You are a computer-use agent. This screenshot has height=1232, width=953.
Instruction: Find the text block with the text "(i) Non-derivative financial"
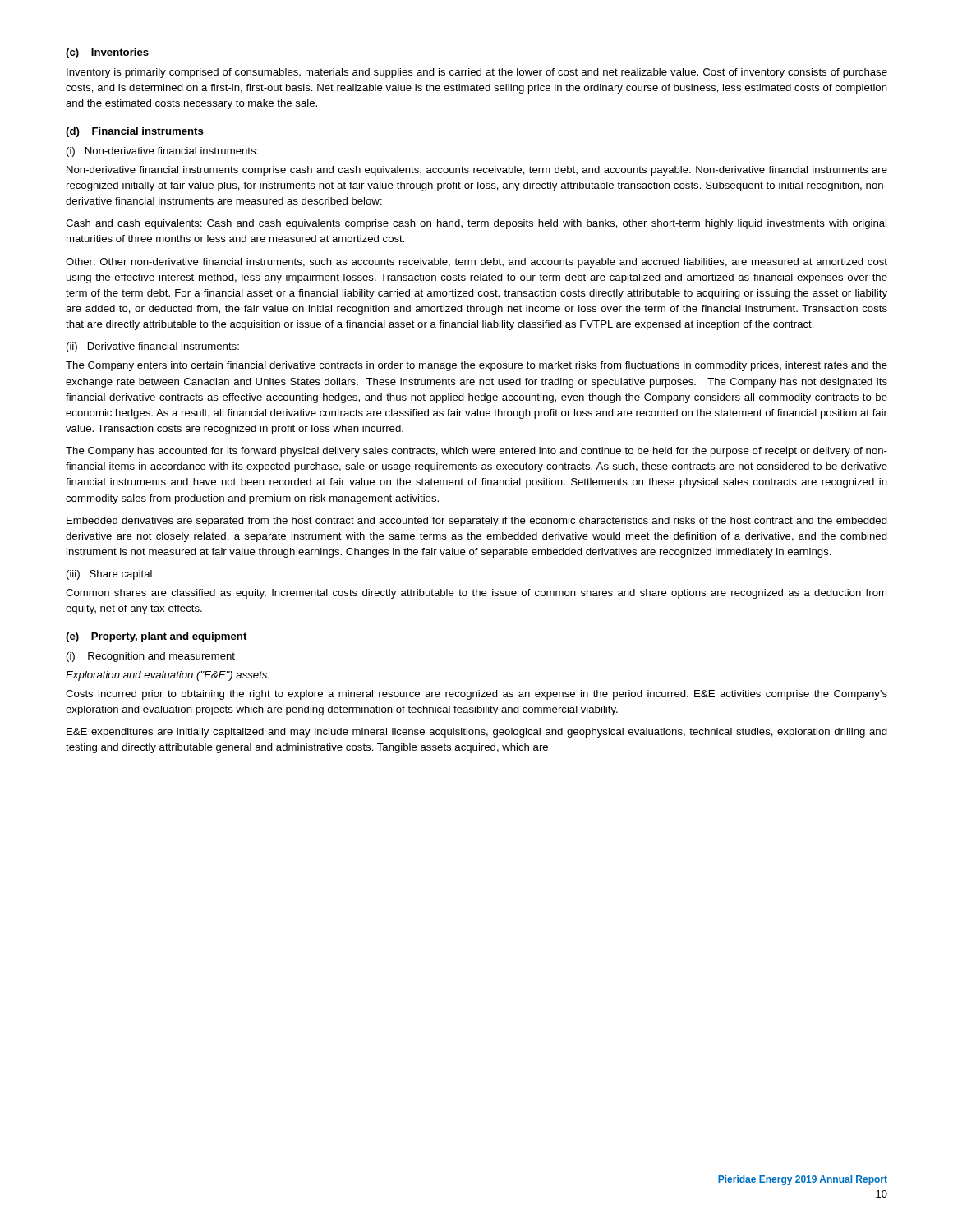[x=162, y=150]
